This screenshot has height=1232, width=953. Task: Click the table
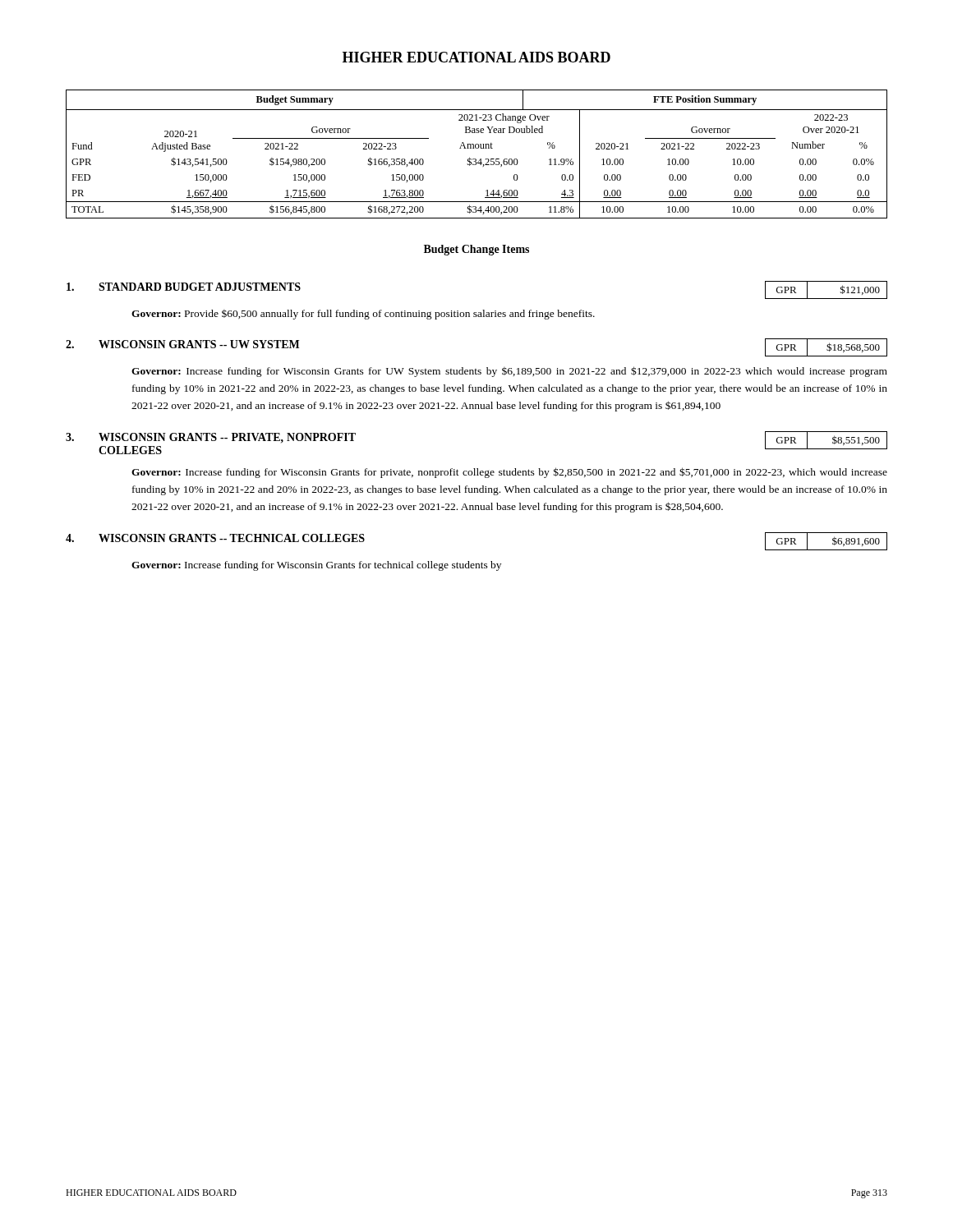click(x=476, y=154)
